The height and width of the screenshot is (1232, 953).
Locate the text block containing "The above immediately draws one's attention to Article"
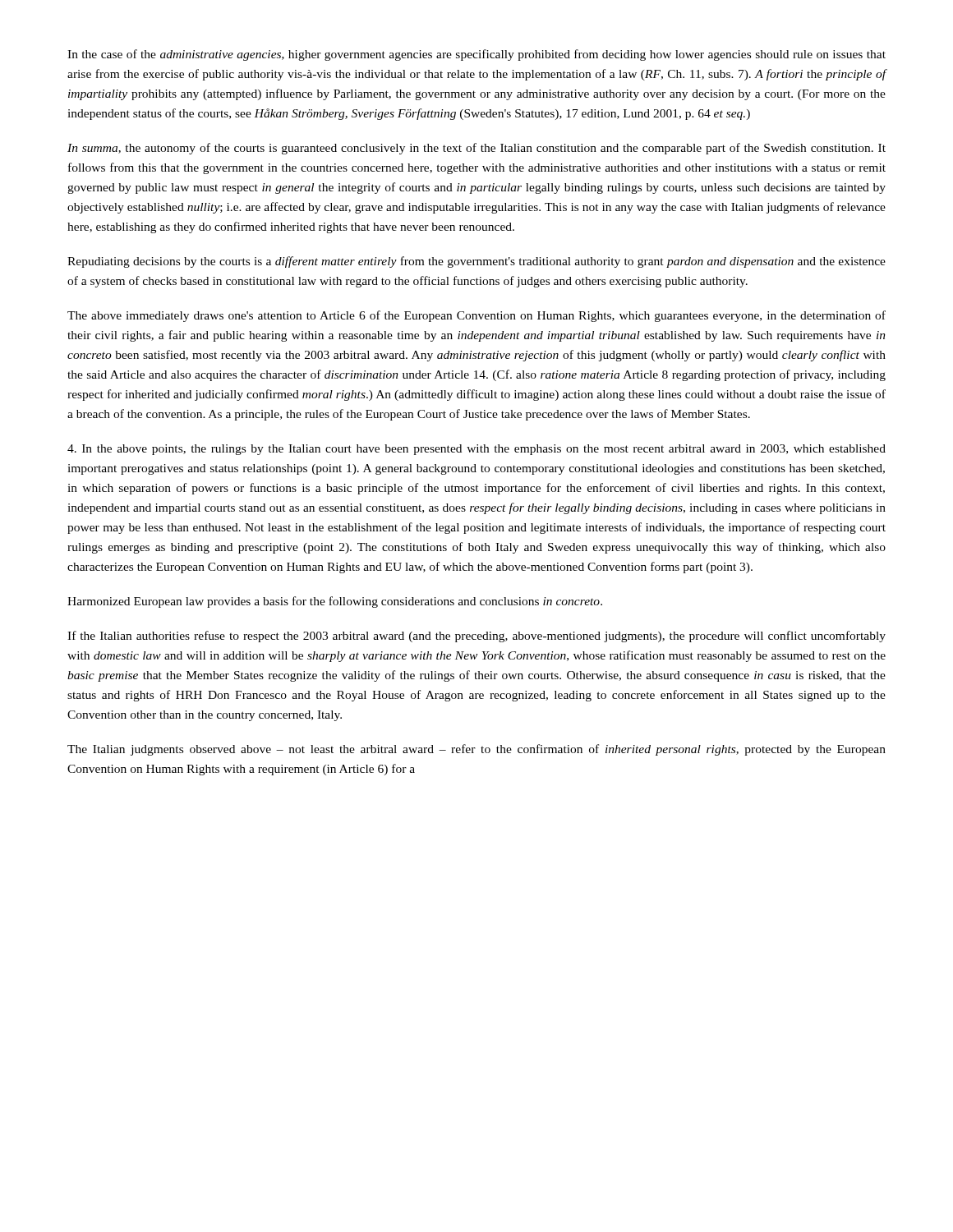pos(476,364)
